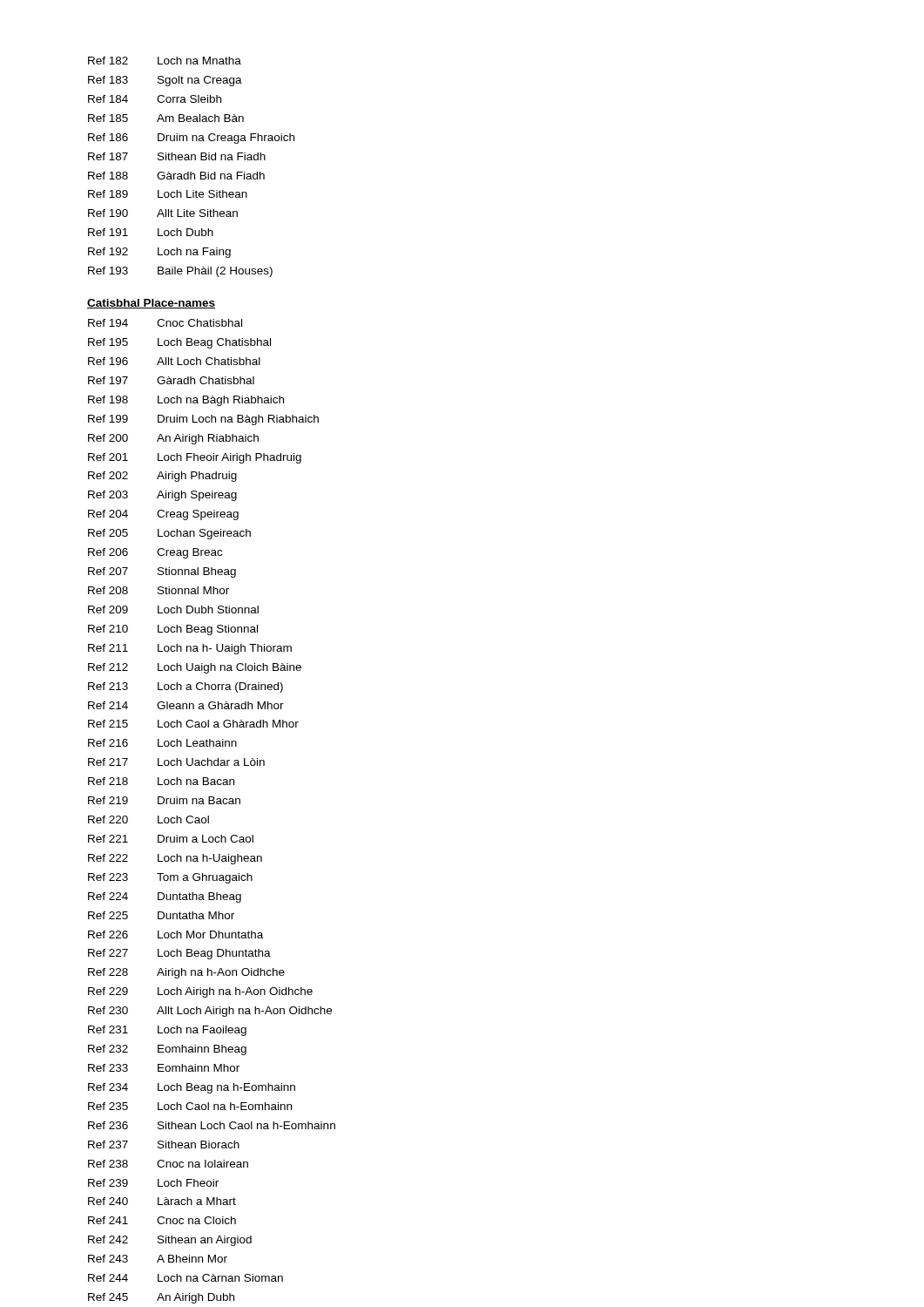Point to the block starting "Ref 235Loch Caol na"

point(190,1106)
